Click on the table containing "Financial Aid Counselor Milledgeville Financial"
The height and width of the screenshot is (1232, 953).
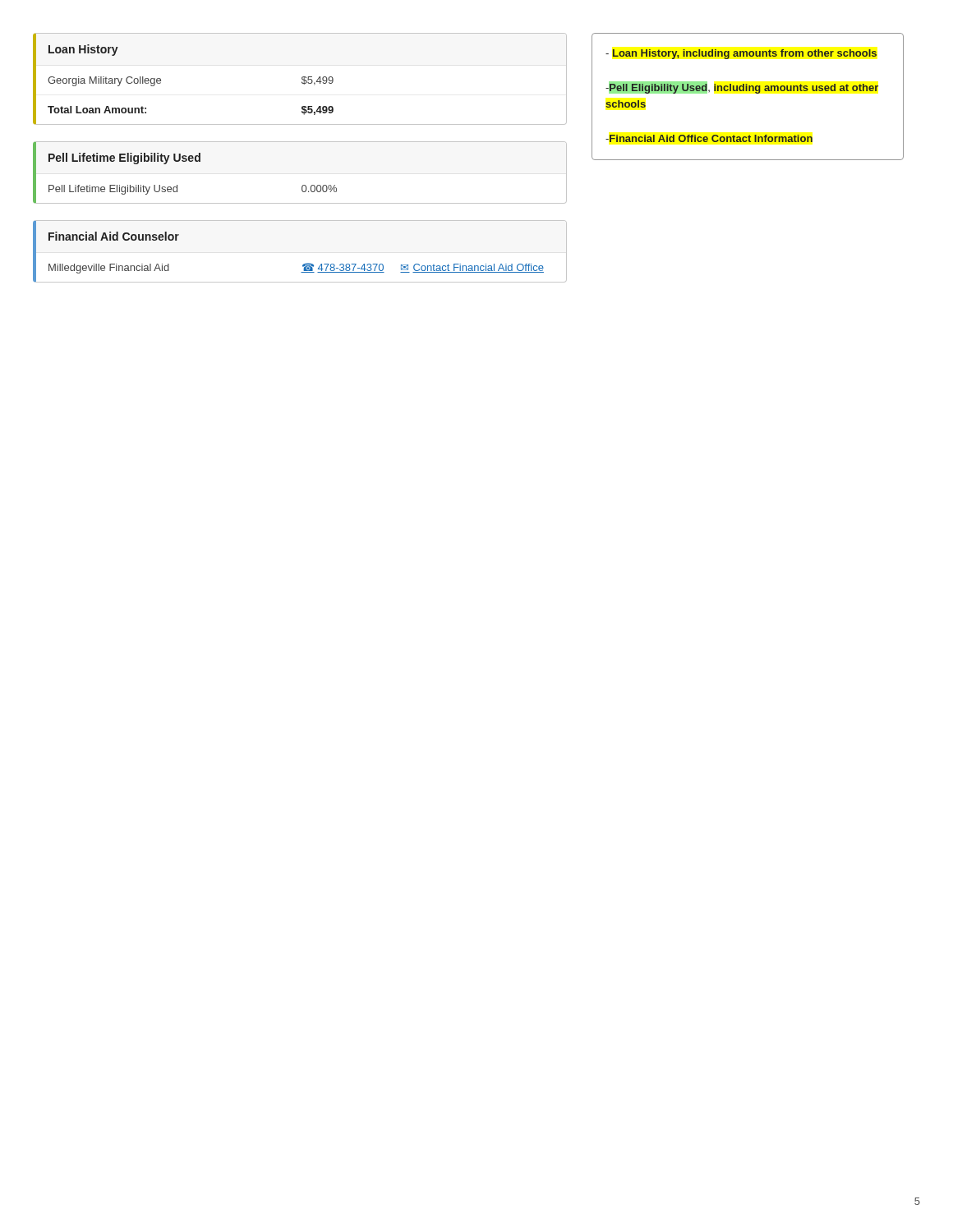pos(300,251)
